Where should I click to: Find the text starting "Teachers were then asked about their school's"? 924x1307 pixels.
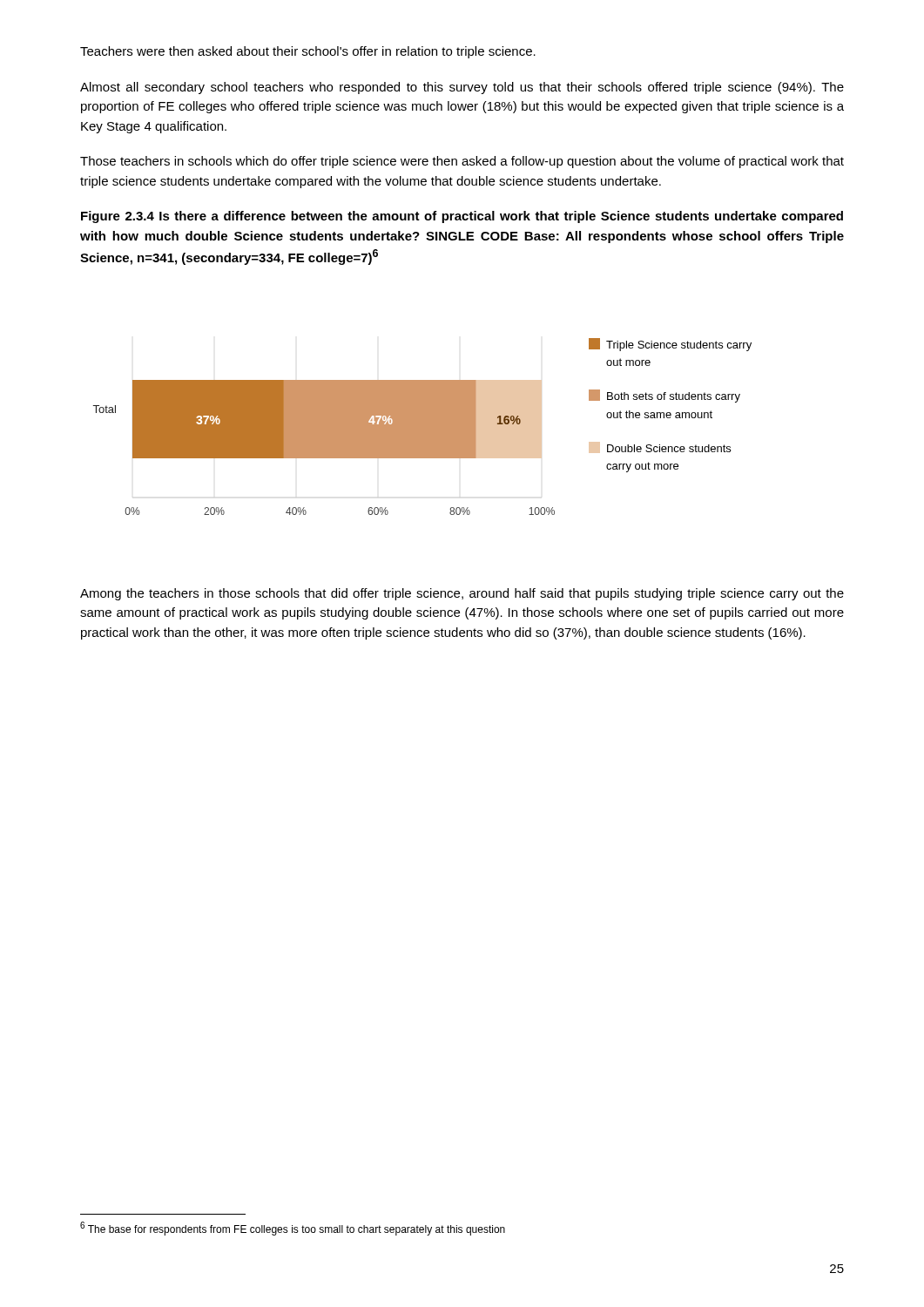coord(308,51)
